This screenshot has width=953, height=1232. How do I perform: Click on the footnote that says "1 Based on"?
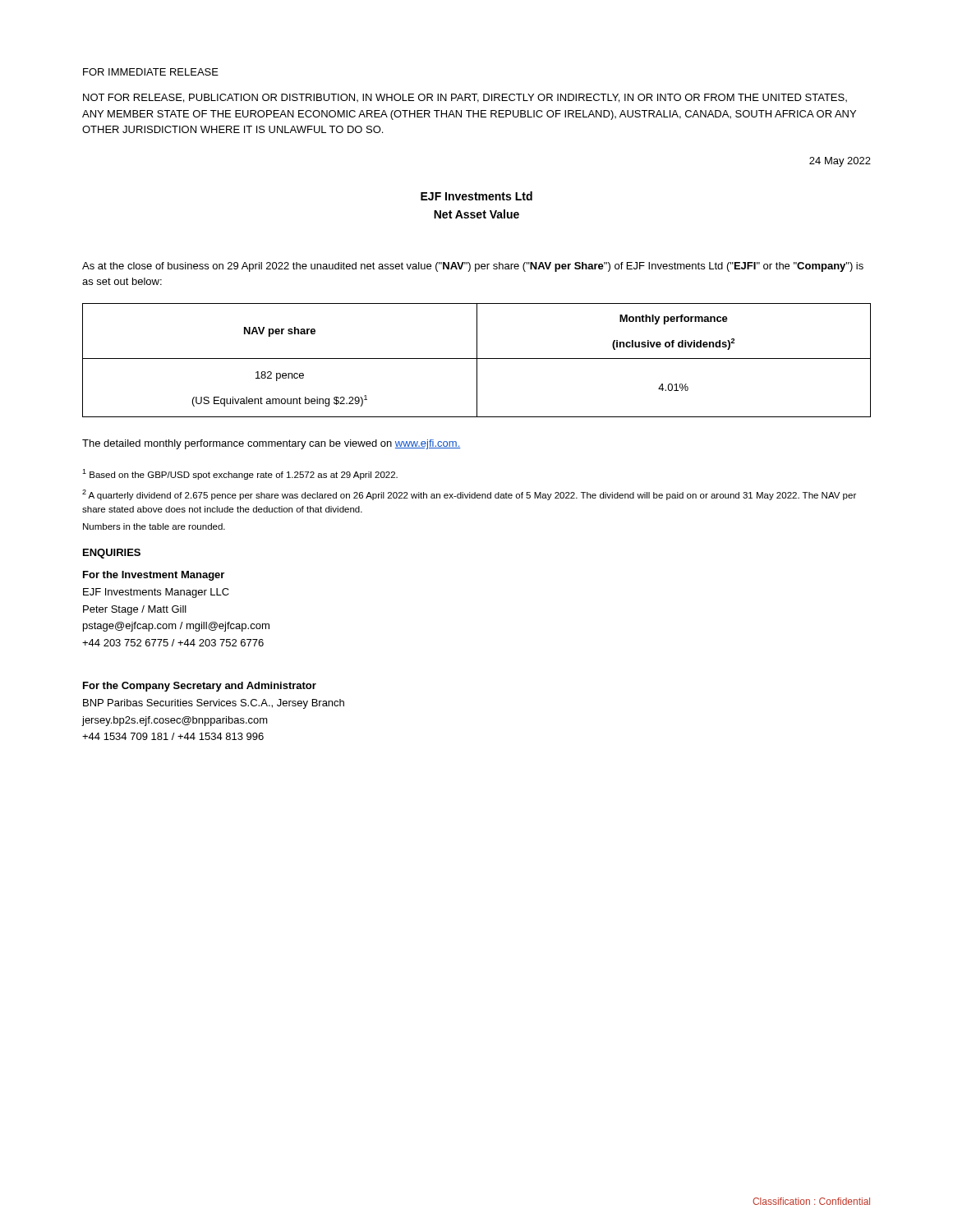(240, 473)
